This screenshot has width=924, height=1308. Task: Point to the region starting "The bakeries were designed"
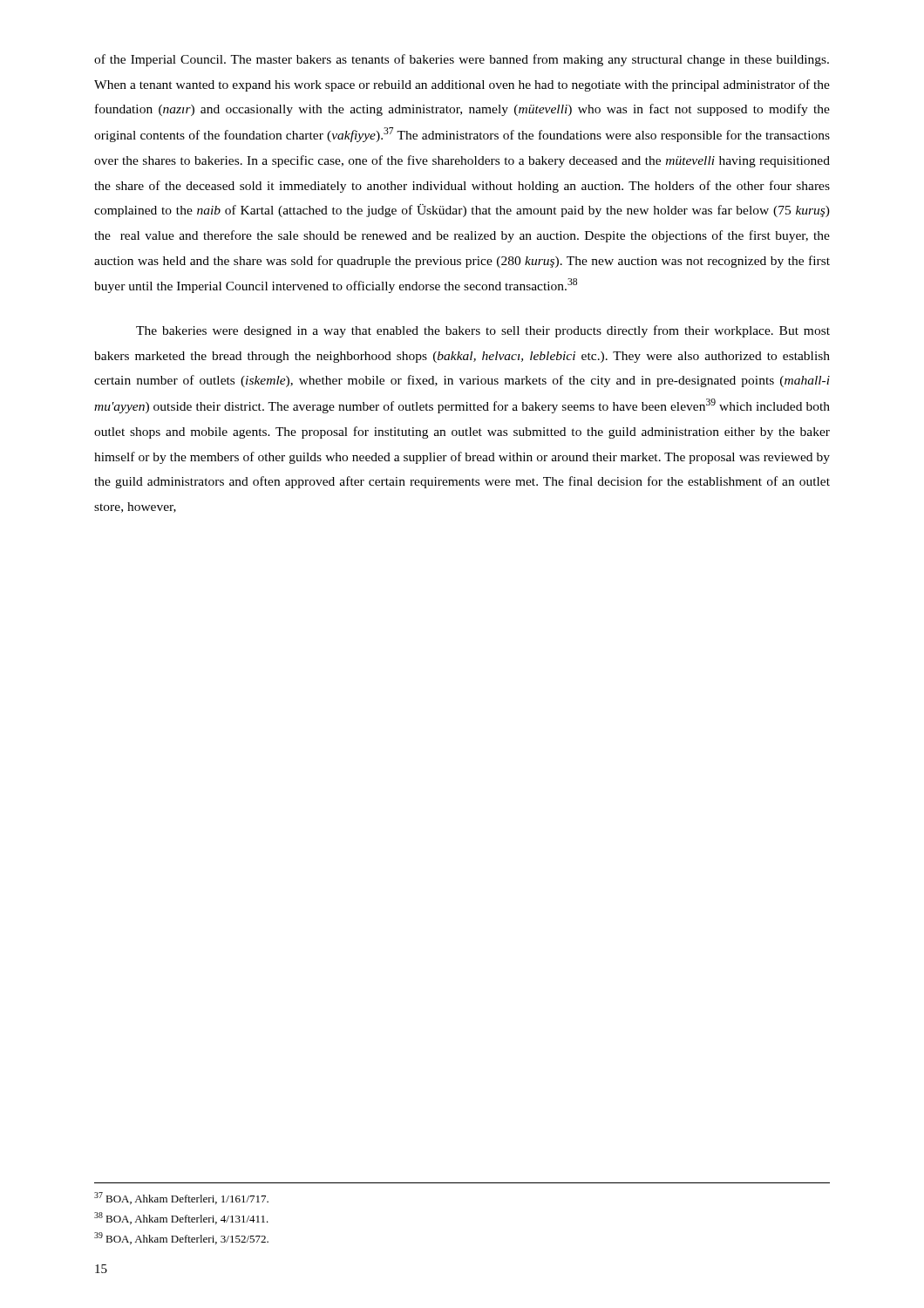[x=462, y=419]
